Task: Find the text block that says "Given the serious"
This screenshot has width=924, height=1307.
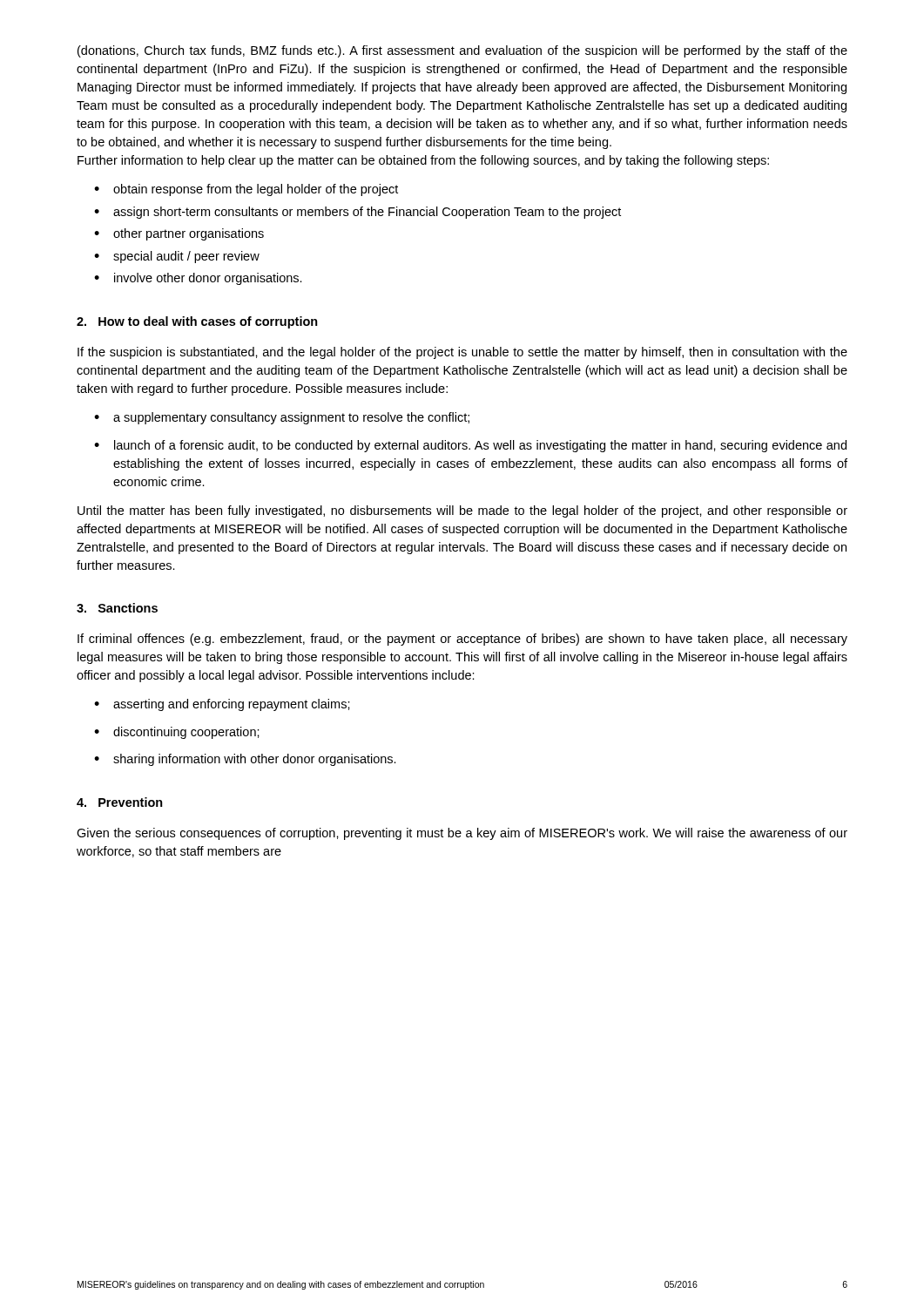Action: [462, 842]
